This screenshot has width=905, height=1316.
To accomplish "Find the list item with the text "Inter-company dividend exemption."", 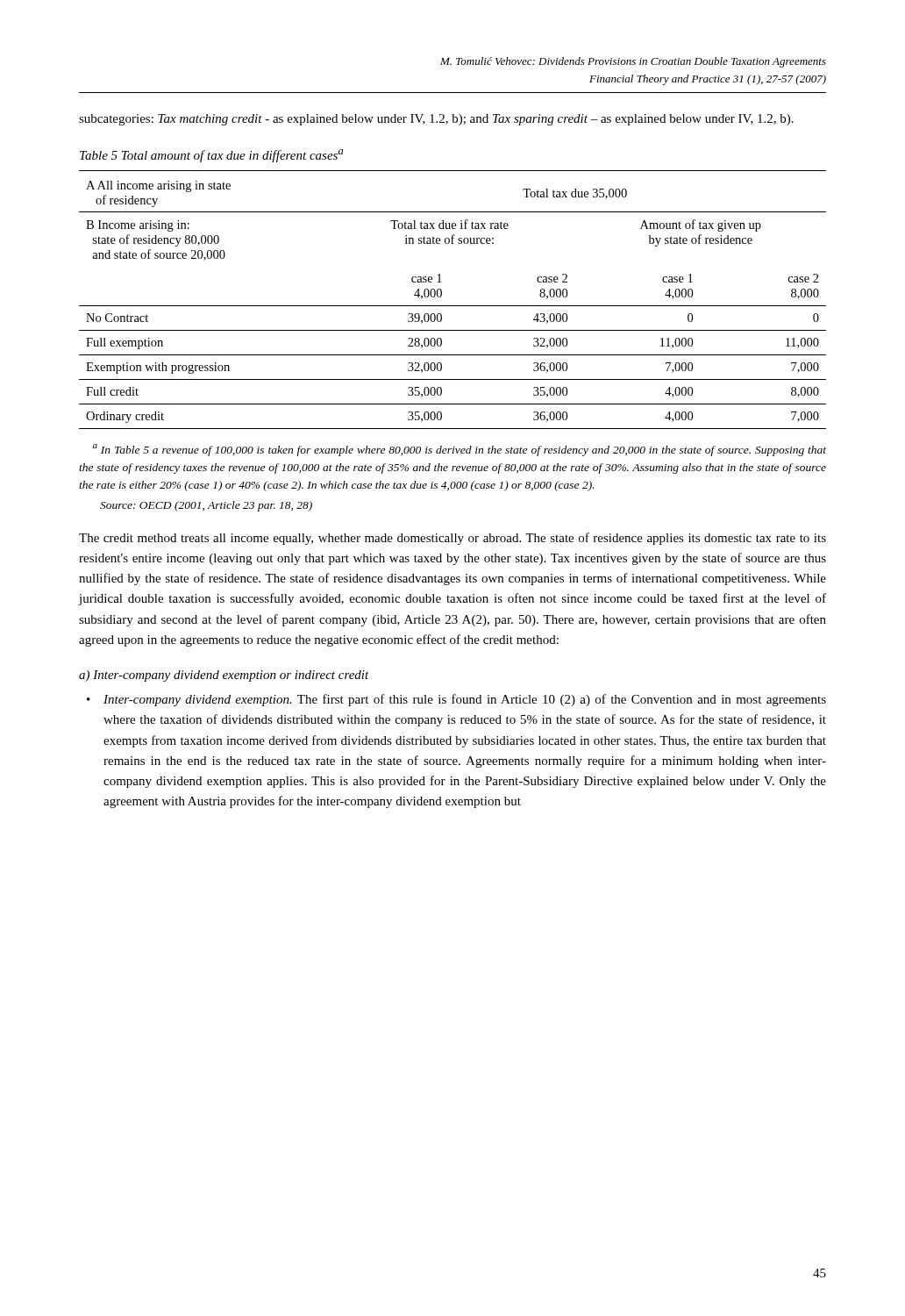I will [x=465, y=751].
